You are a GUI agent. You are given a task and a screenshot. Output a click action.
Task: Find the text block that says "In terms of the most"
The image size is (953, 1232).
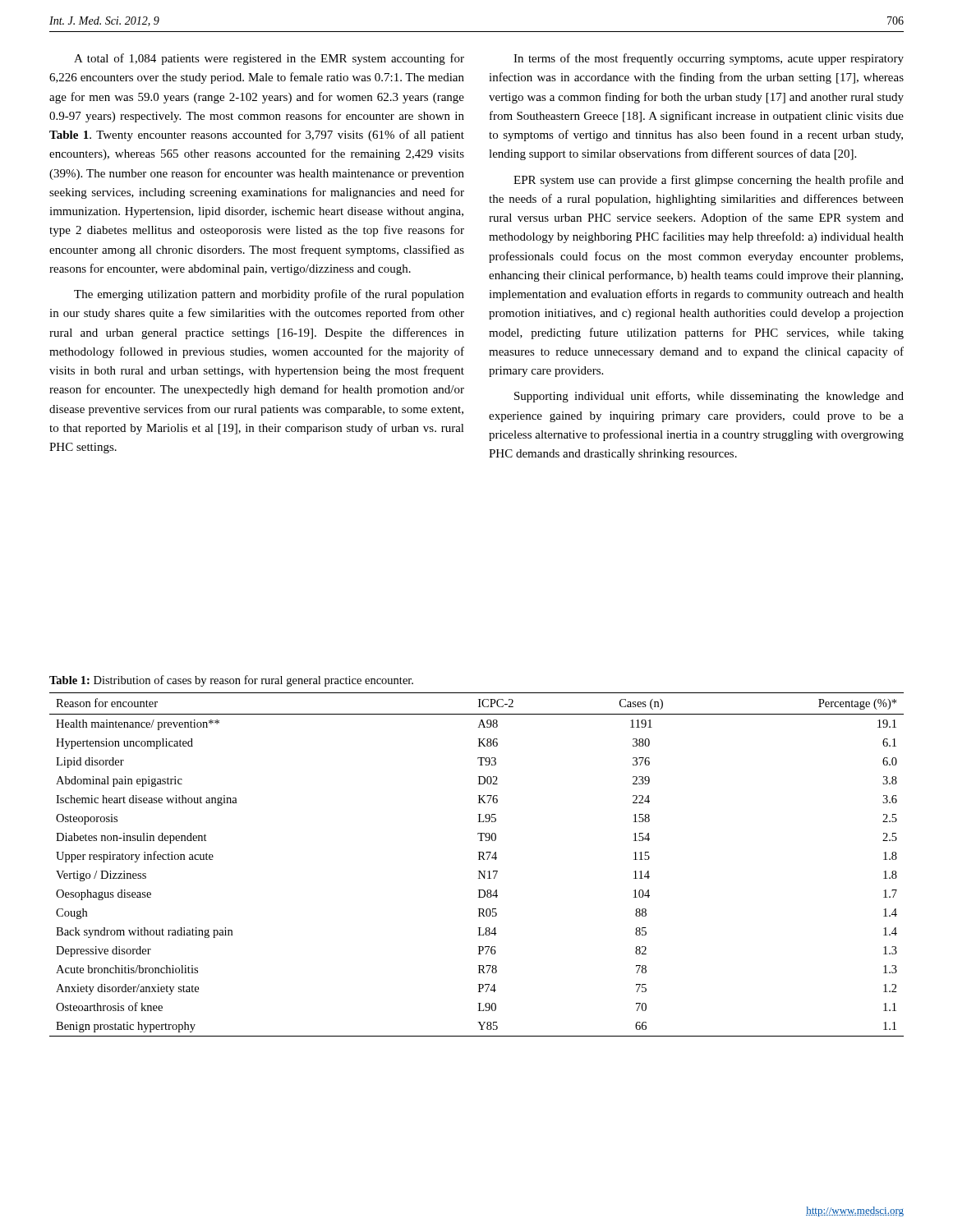696,107
